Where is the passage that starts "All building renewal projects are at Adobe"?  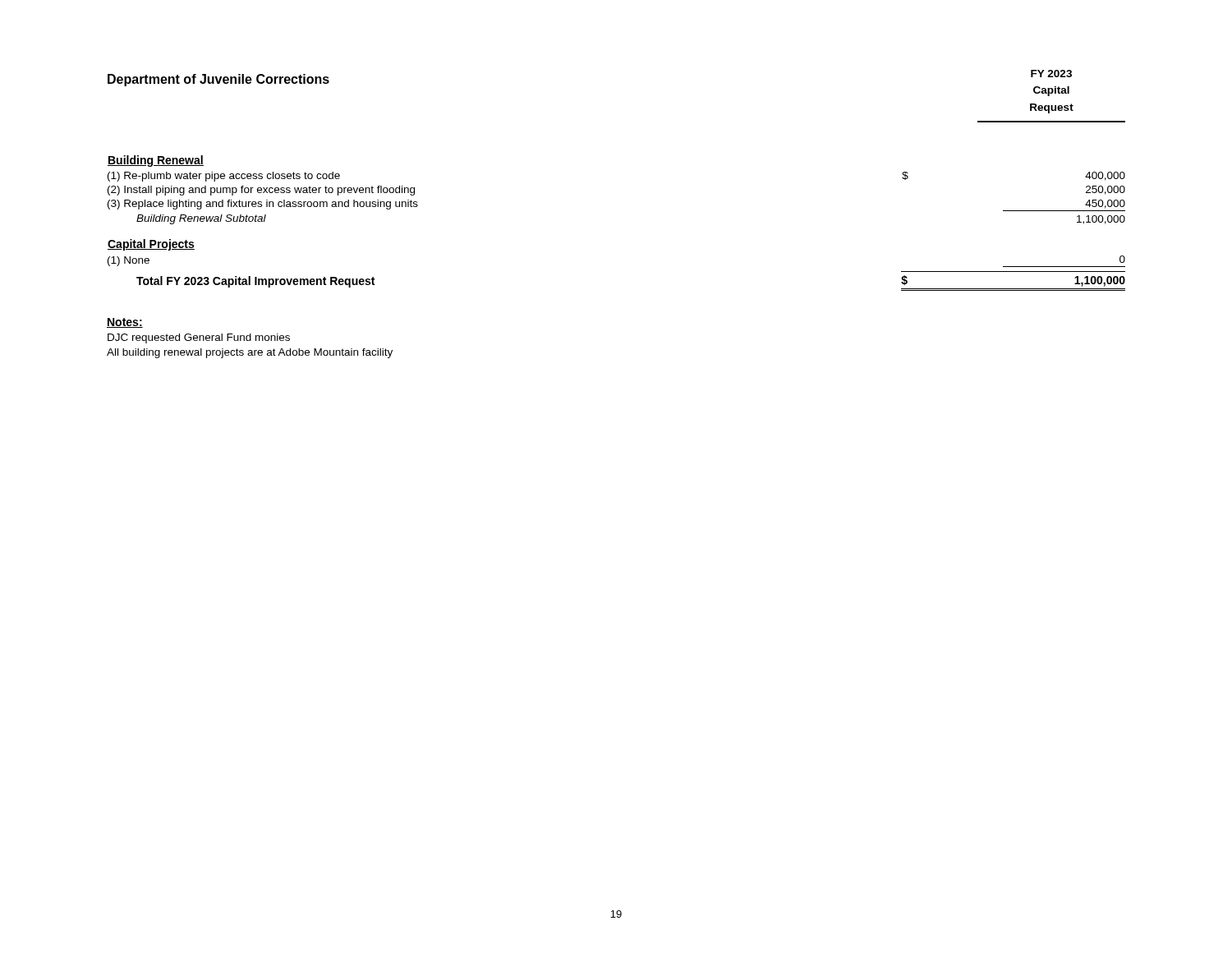click(x=250, y=352)
